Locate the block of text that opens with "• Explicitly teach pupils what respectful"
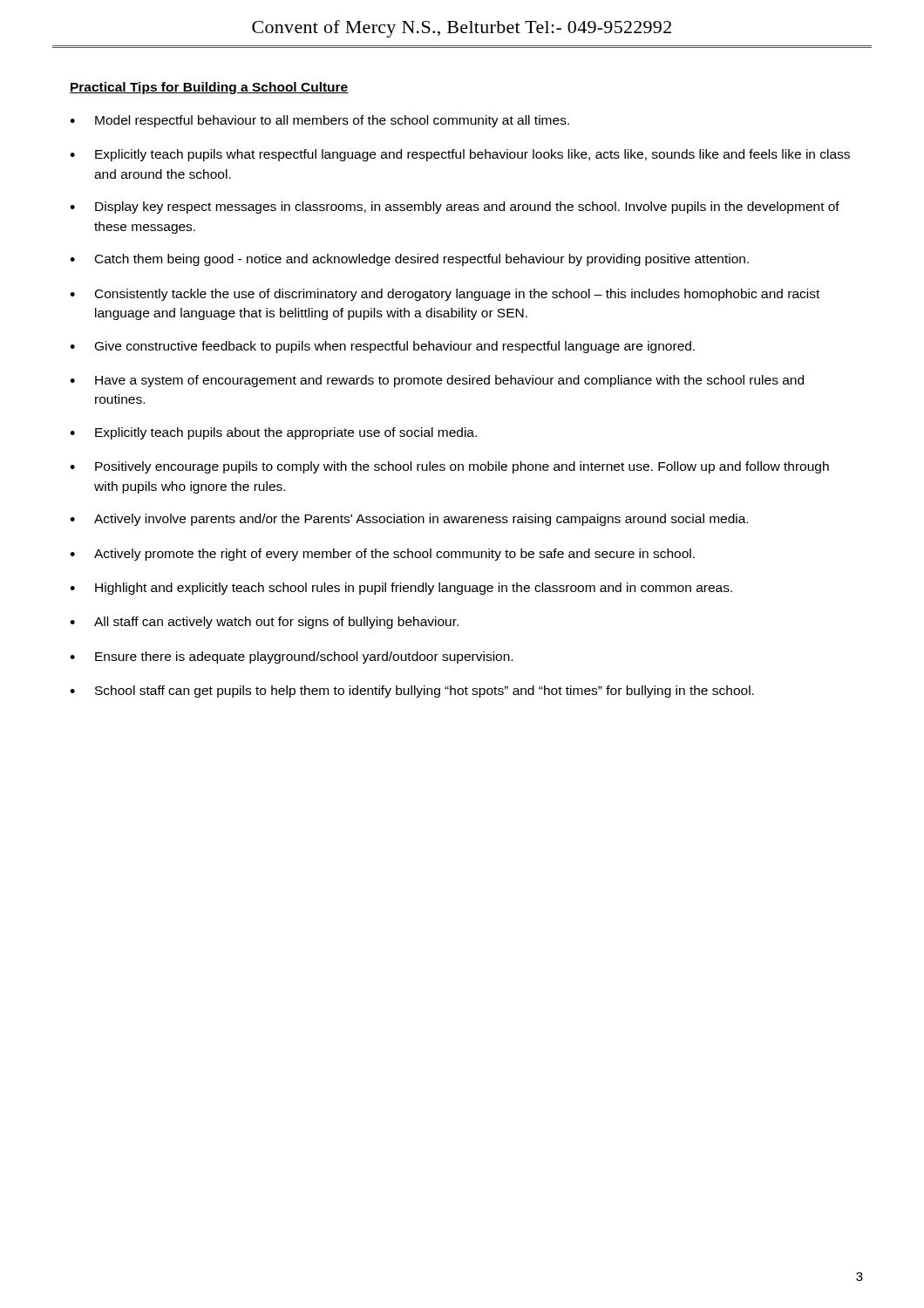Screen dimensions: 1308x924 click(x=462, y=165)
